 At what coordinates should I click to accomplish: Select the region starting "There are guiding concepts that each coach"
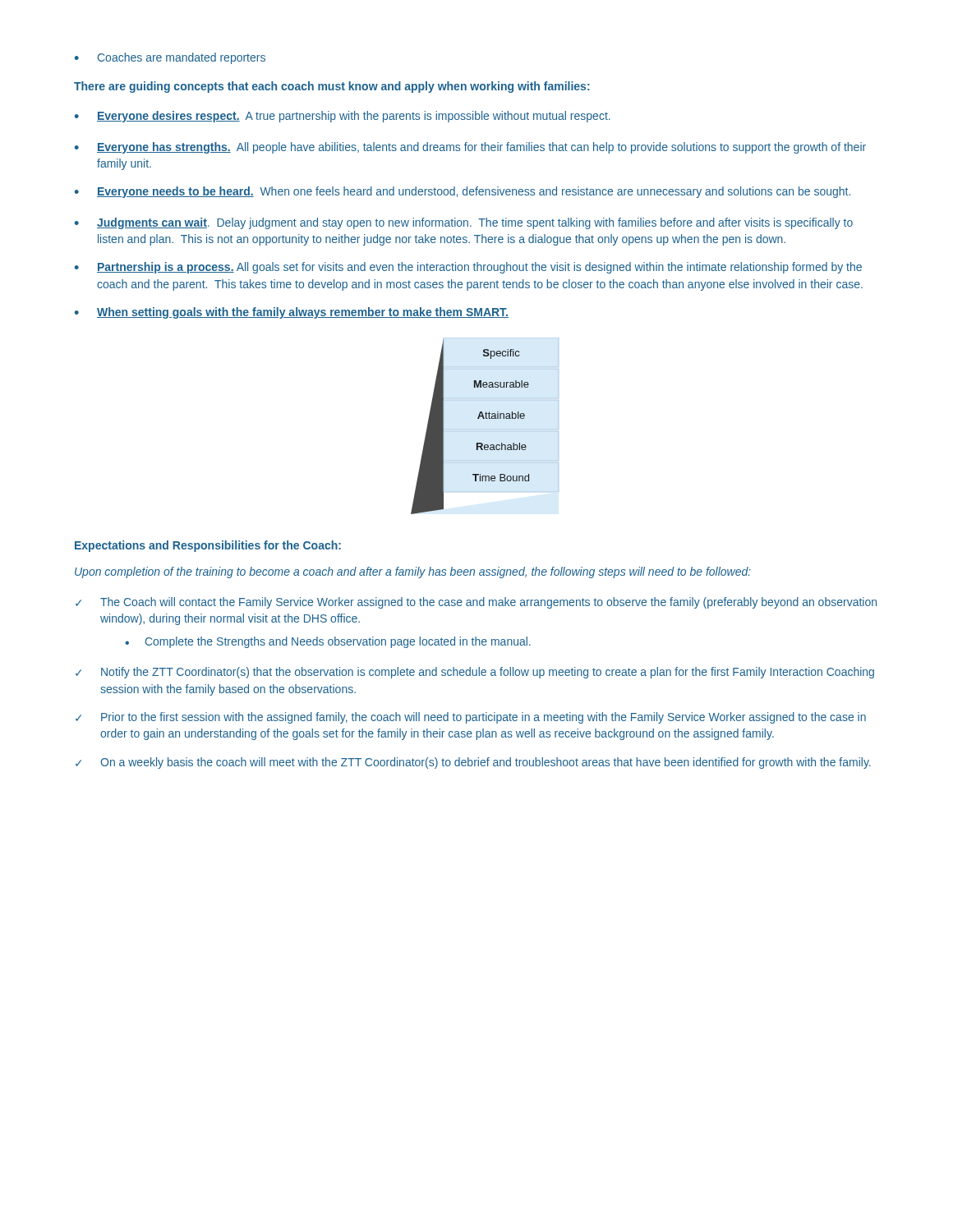(x=332, y=87)
